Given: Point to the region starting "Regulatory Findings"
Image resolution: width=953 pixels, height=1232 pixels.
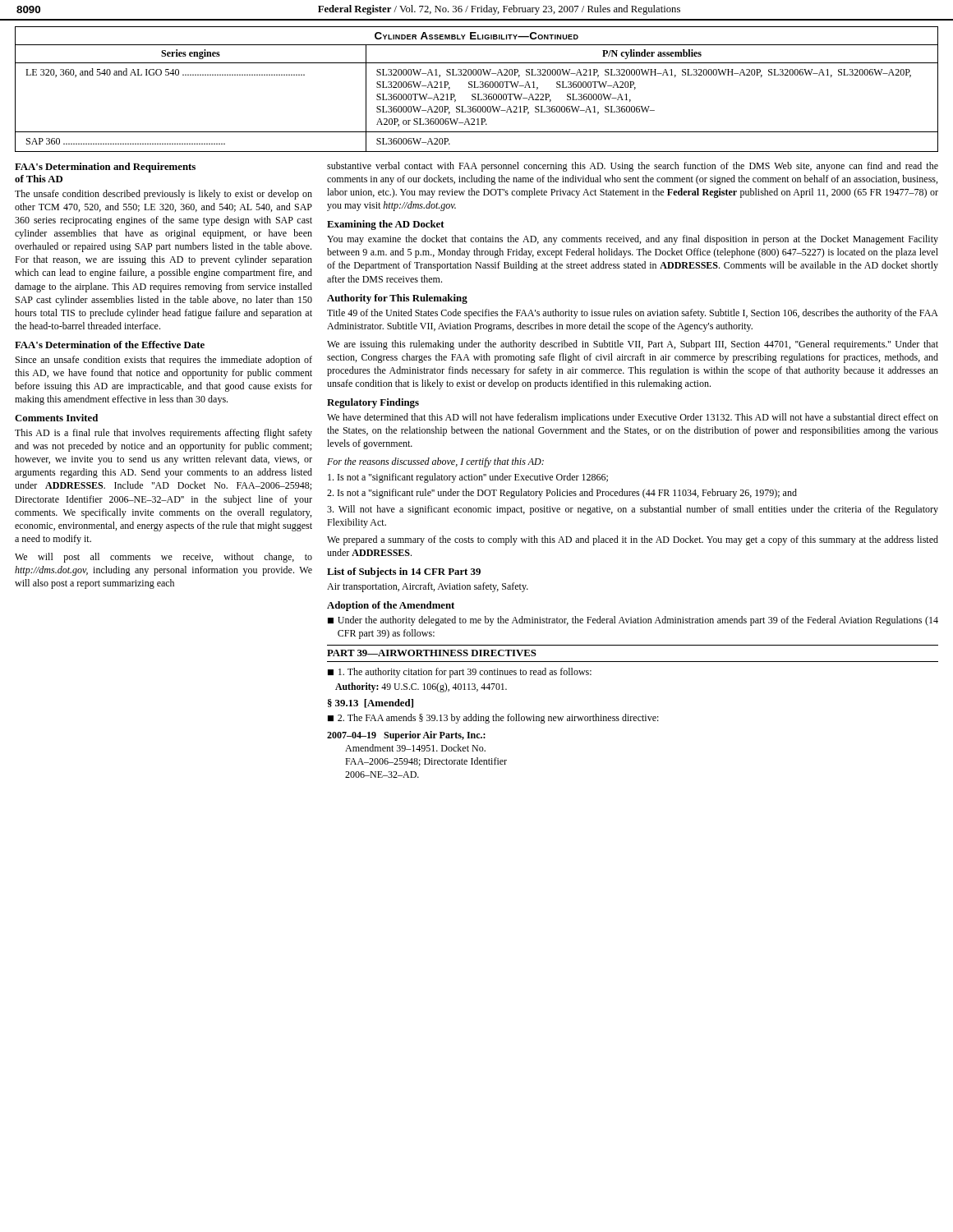Looking at the screenshot, I should [x=373, y=403].
